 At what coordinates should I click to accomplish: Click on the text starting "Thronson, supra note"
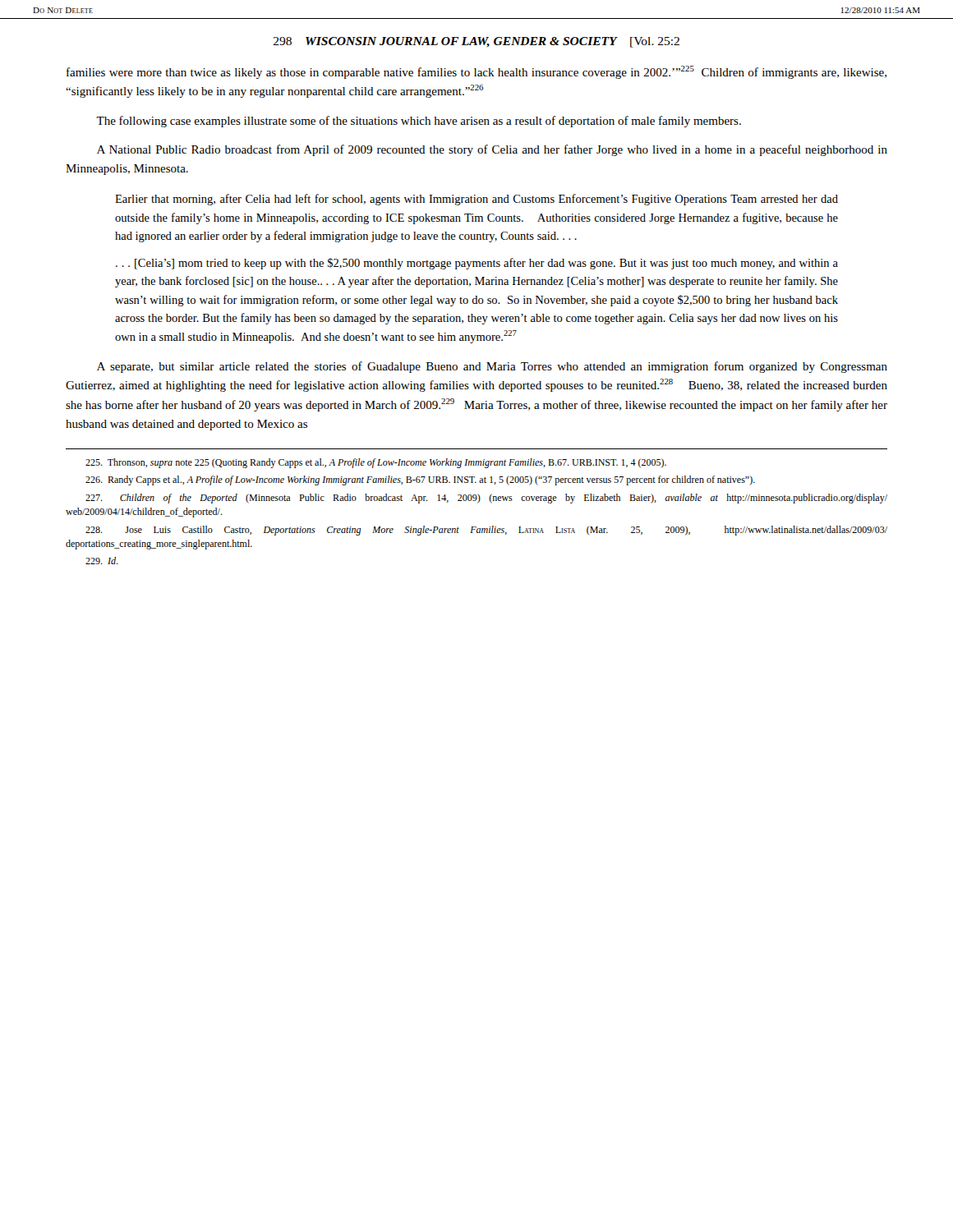(x=376, y=462)
